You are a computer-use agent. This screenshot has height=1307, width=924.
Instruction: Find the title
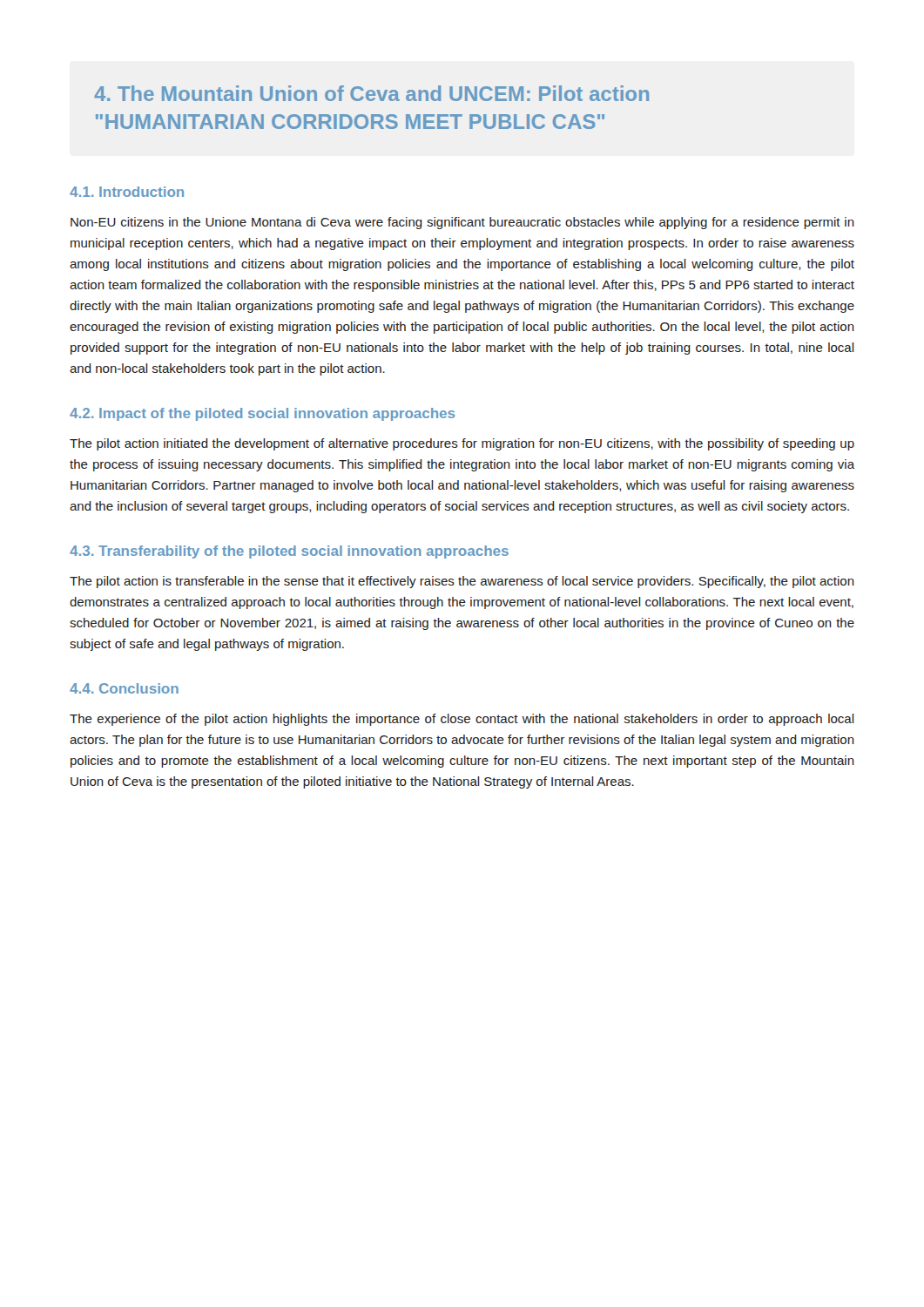(462, 108)
